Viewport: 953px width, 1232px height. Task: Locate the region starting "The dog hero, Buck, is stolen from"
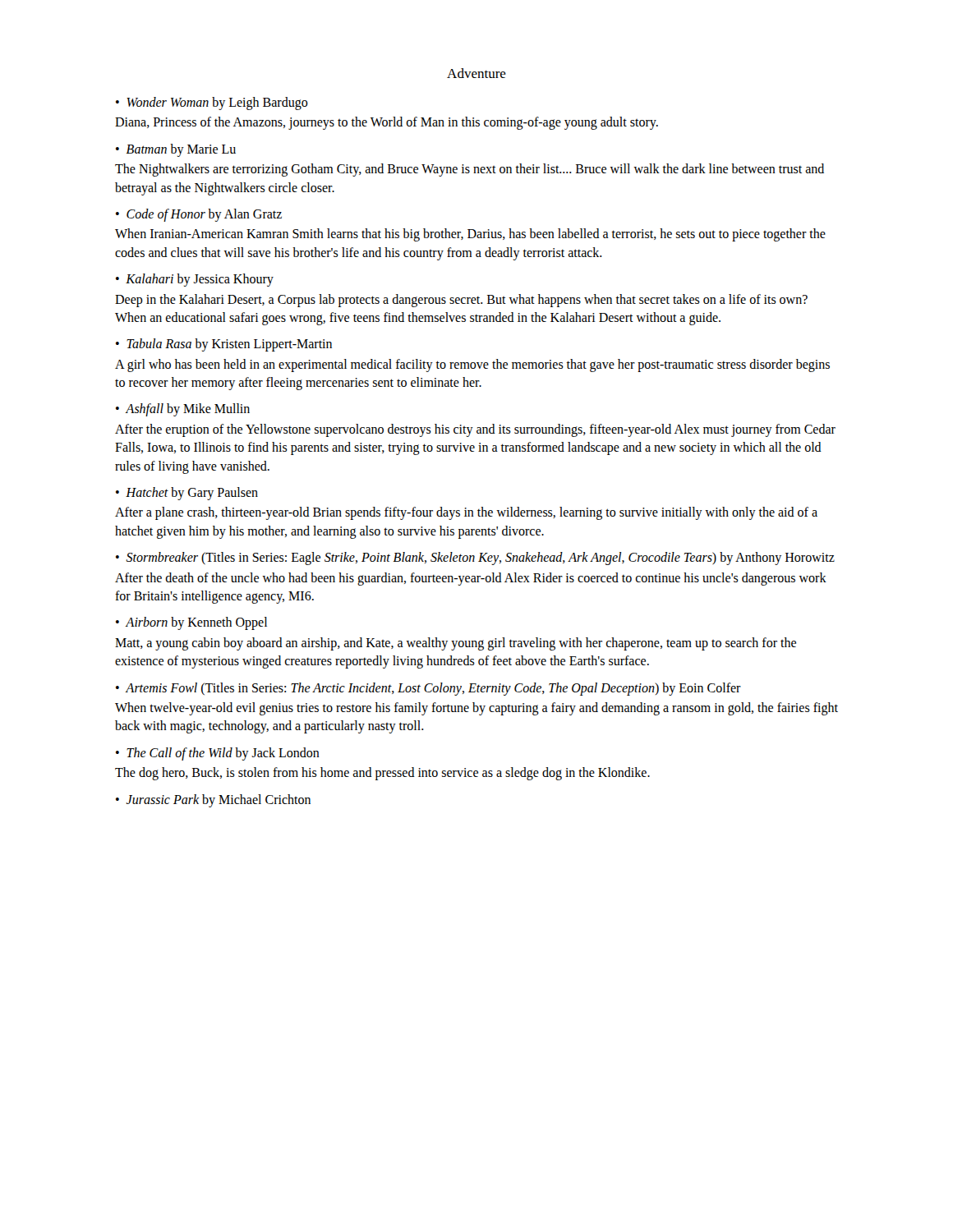383,773
